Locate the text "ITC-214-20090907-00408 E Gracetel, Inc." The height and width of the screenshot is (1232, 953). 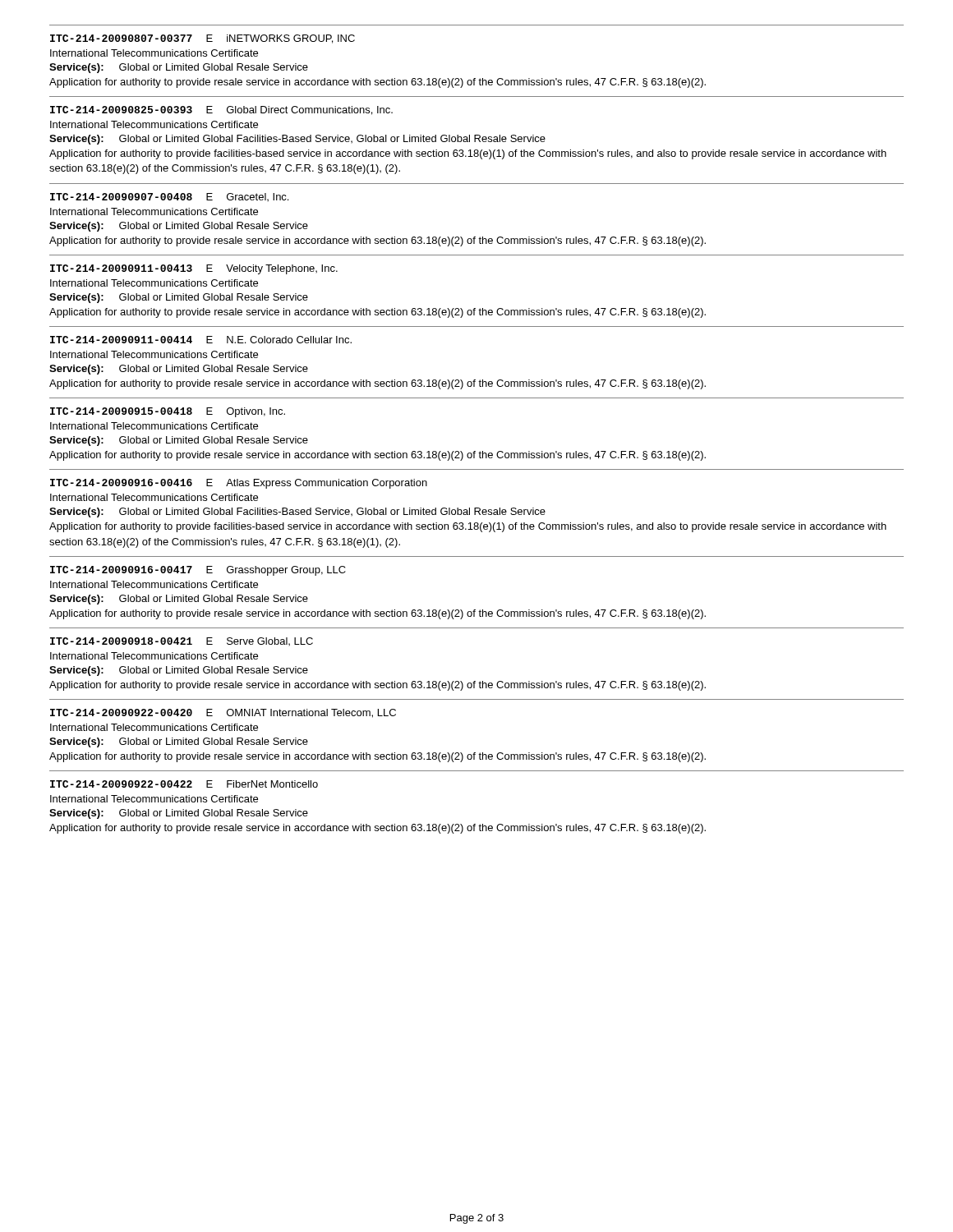coord(169,197)
